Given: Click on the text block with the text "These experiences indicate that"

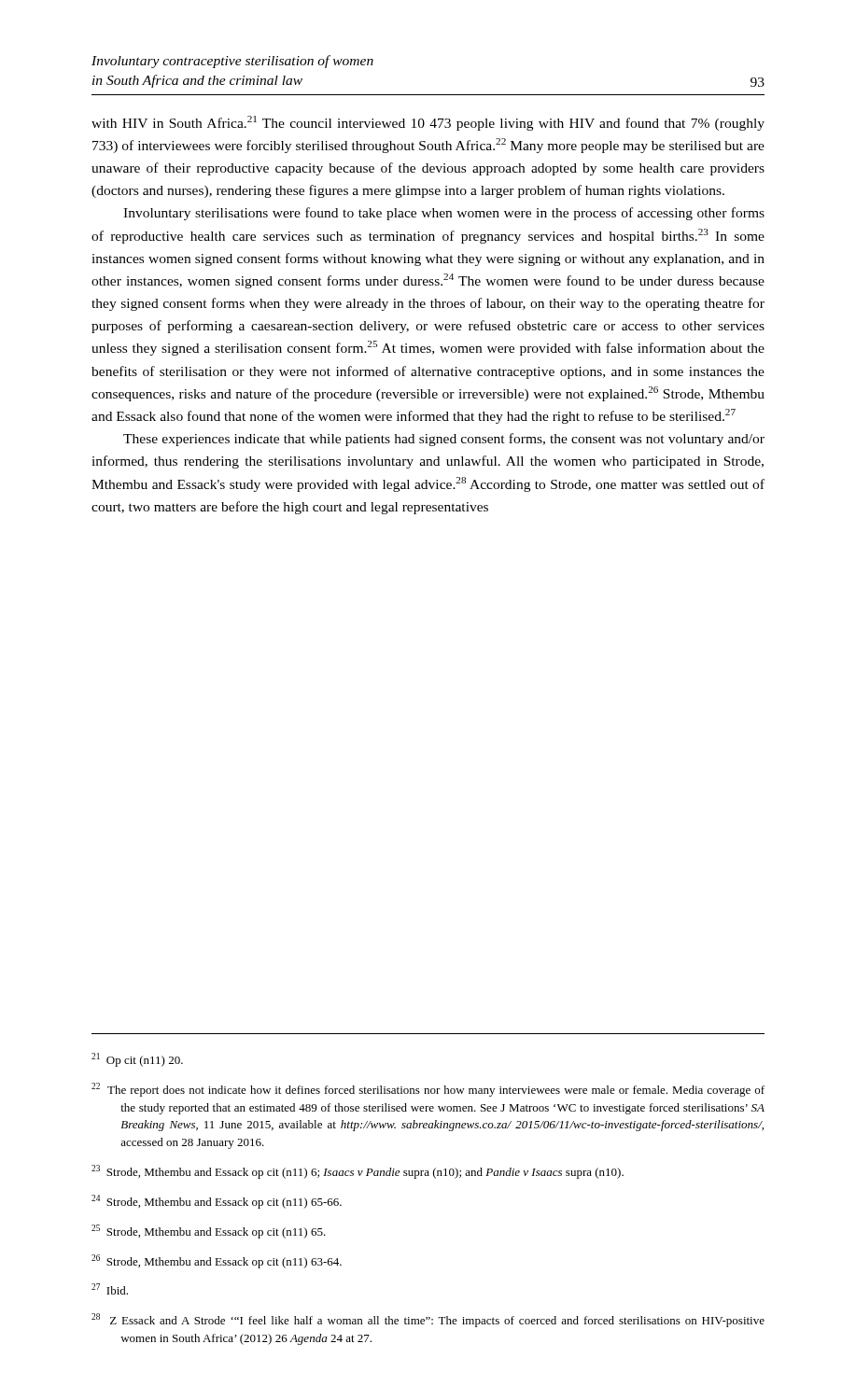Looking at the screenshot, I should pyautogui.click(x=428, y=473).
